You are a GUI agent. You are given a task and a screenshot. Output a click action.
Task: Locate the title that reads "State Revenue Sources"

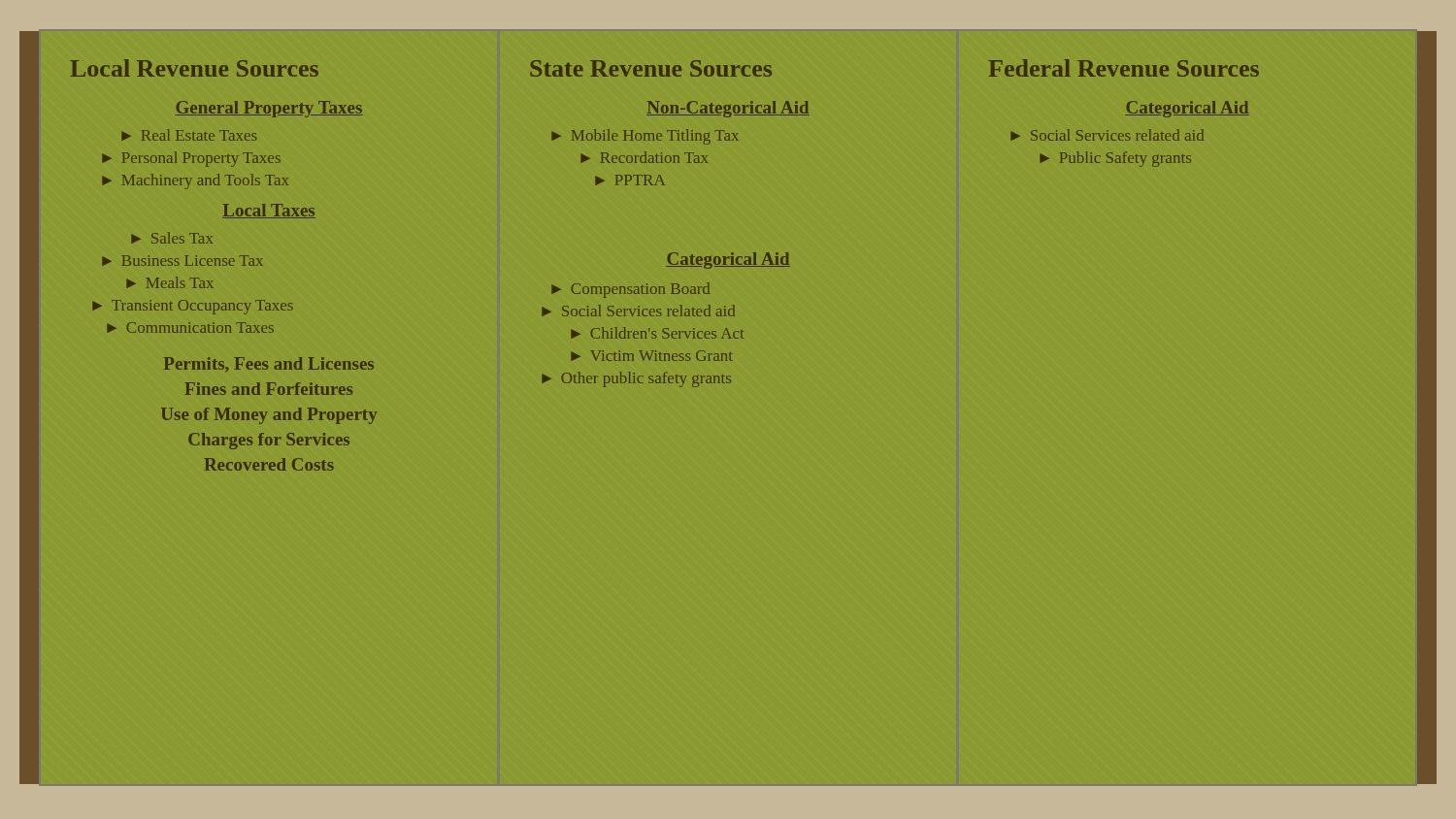pyautogui.click(x=651, y=68)
